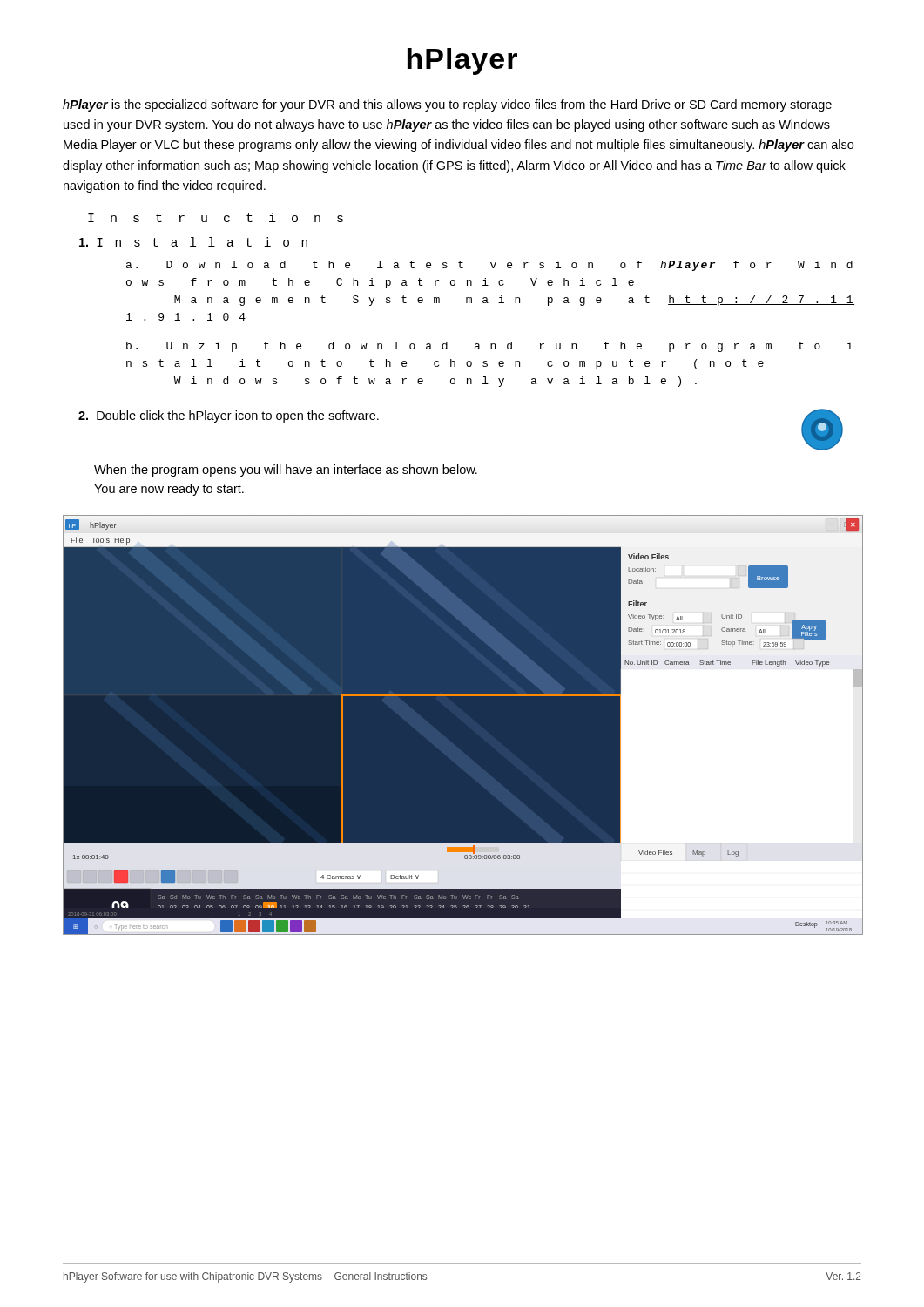
Task: Click the passage that begins "a. D o w n l"
Action: pyautogui.click(x=490, y=292)
